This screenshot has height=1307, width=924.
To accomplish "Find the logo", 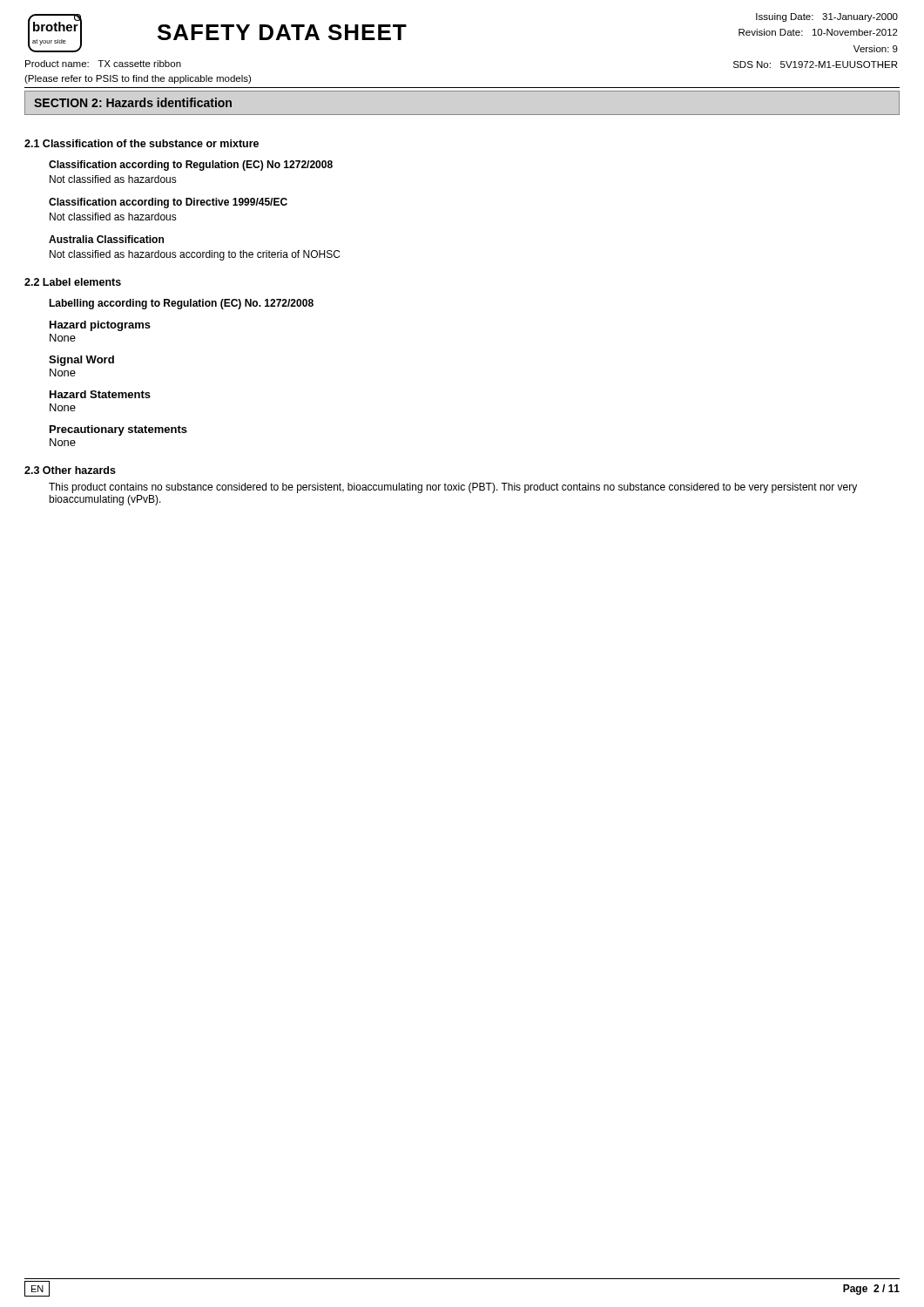I will click(x=81, y=42).
